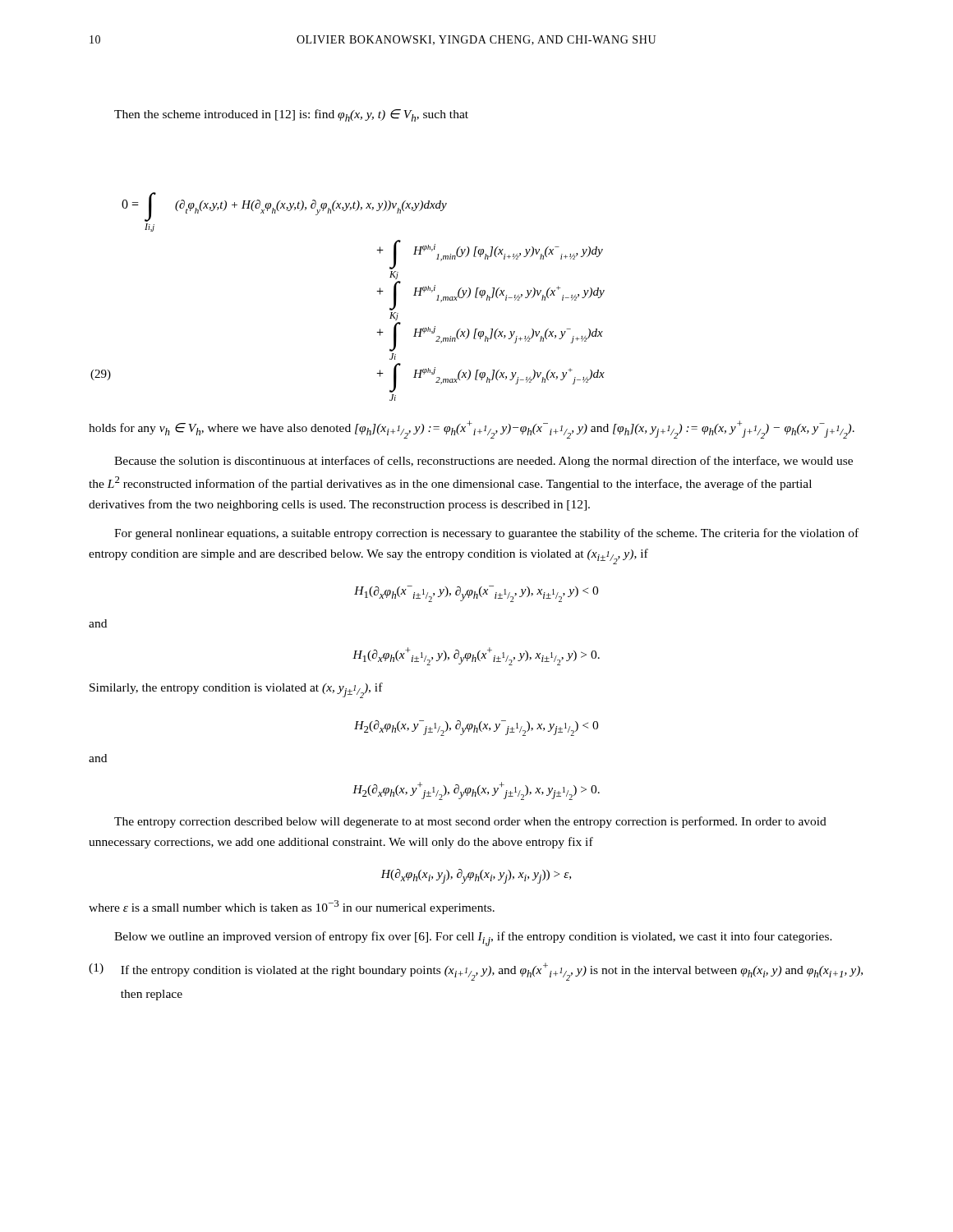Screen dimensions: 1232x953
Task: Click on the formula containing "H2(∂xφh(x, y−j±1/2), ∂yφh(x, y−j±1/2), x, yj±1/2) <"
Action: [x=476, y=726]
